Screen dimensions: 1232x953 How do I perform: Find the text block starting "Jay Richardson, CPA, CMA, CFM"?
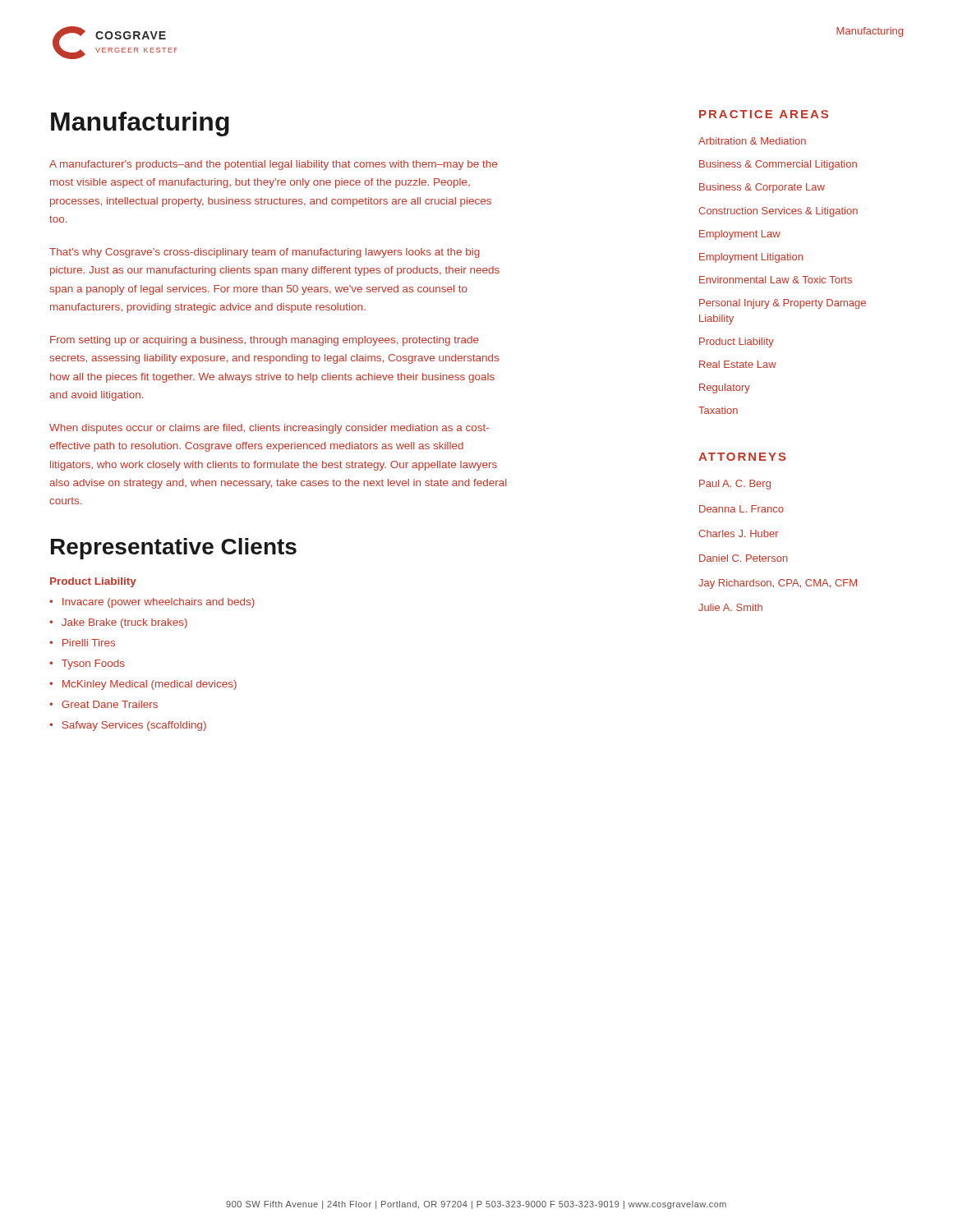[x=778, y=583]
